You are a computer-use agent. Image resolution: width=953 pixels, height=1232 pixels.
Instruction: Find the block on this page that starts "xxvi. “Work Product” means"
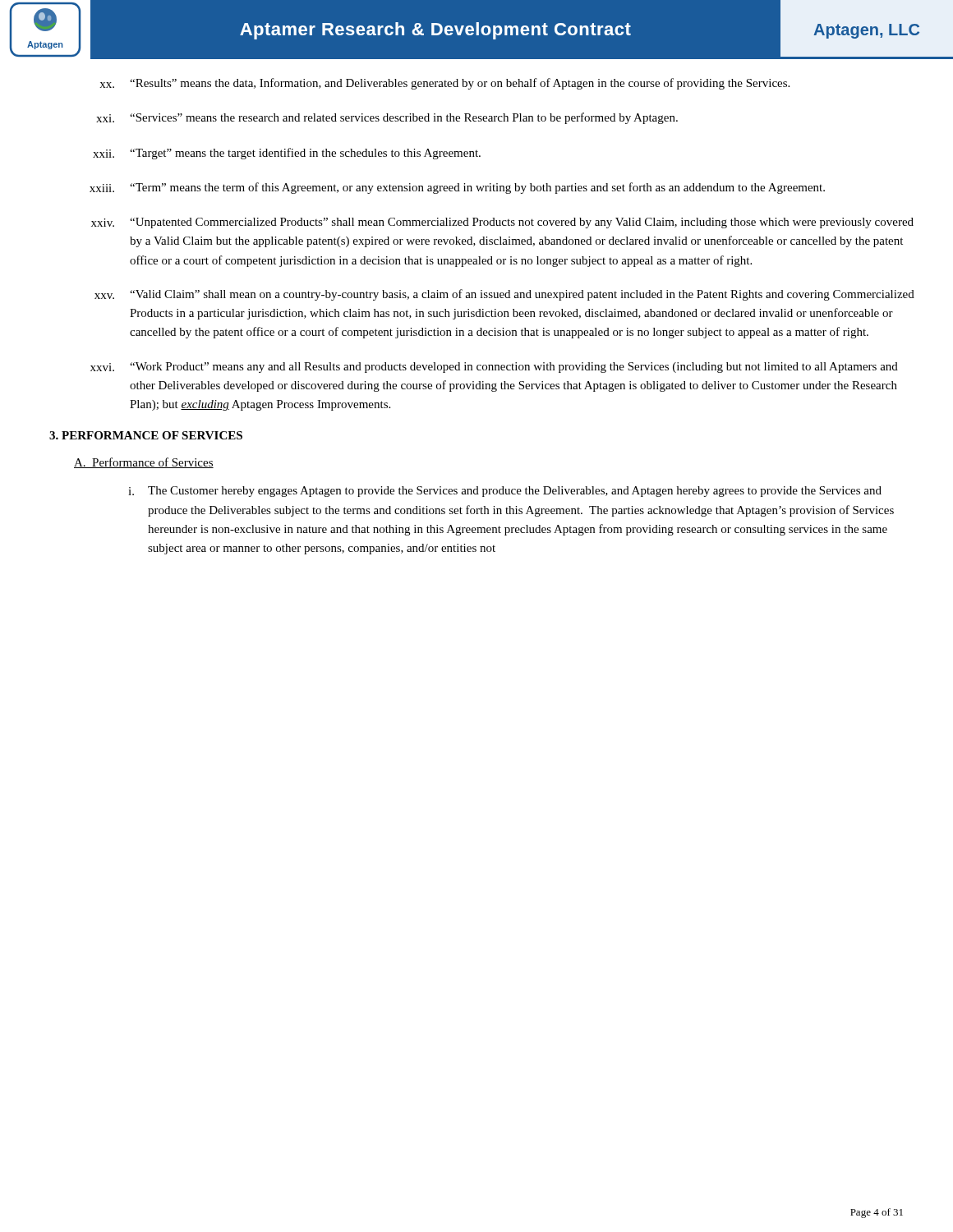click(485, 386)
